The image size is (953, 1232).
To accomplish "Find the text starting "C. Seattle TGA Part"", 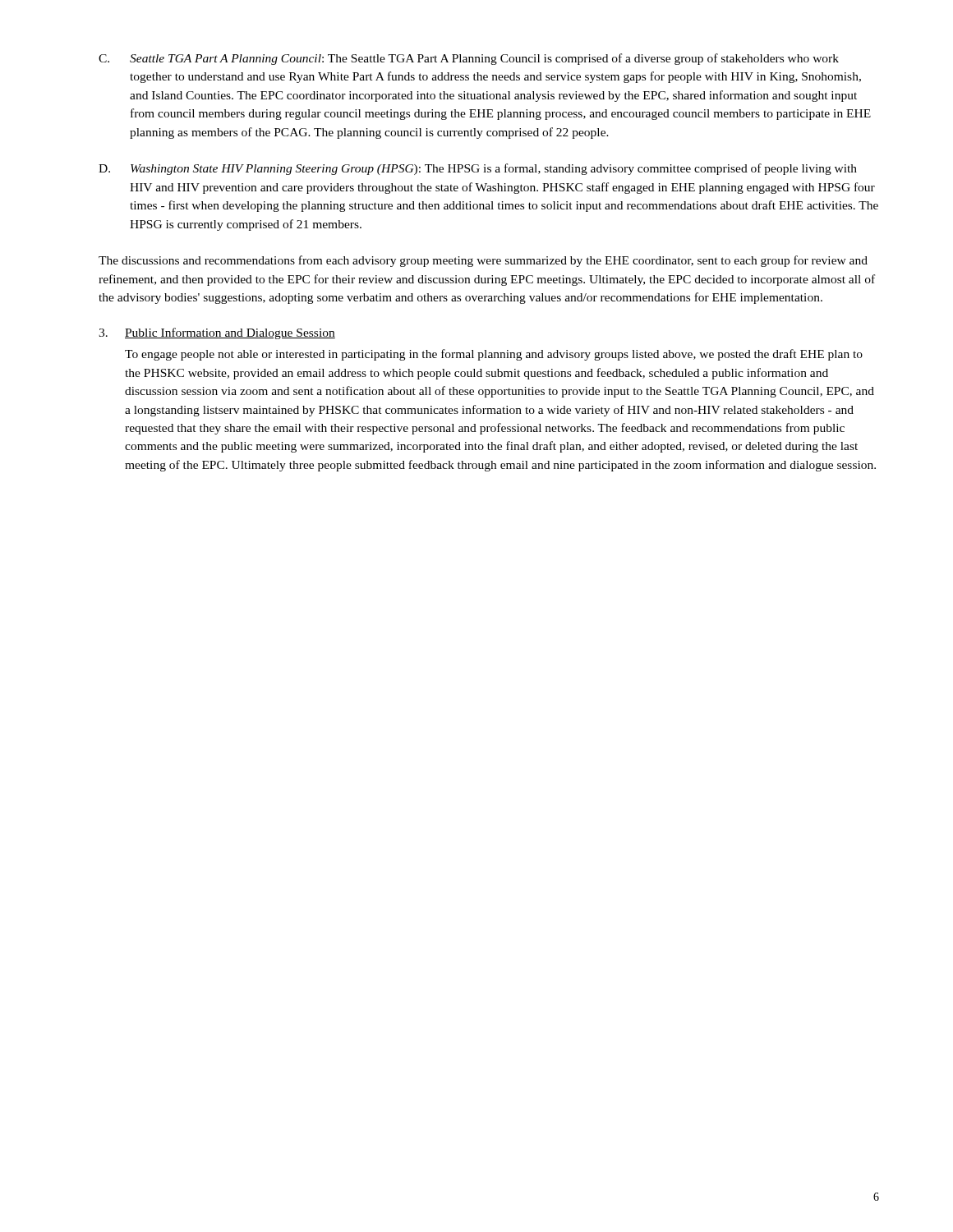I will [x=489, y=95].
